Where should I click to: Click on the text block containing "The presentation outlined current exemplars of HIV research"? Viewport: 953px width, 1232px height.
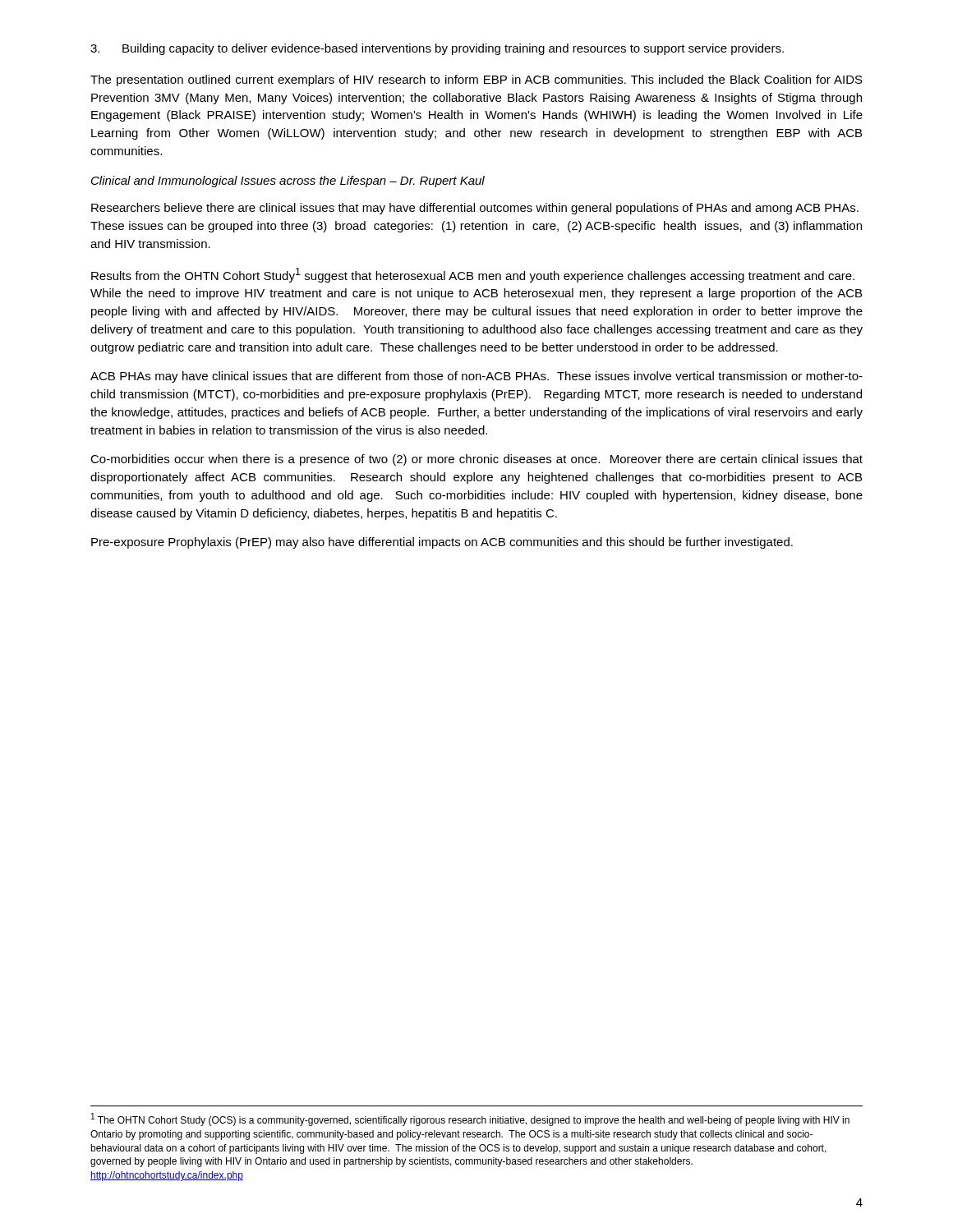[x=476, y=115]
